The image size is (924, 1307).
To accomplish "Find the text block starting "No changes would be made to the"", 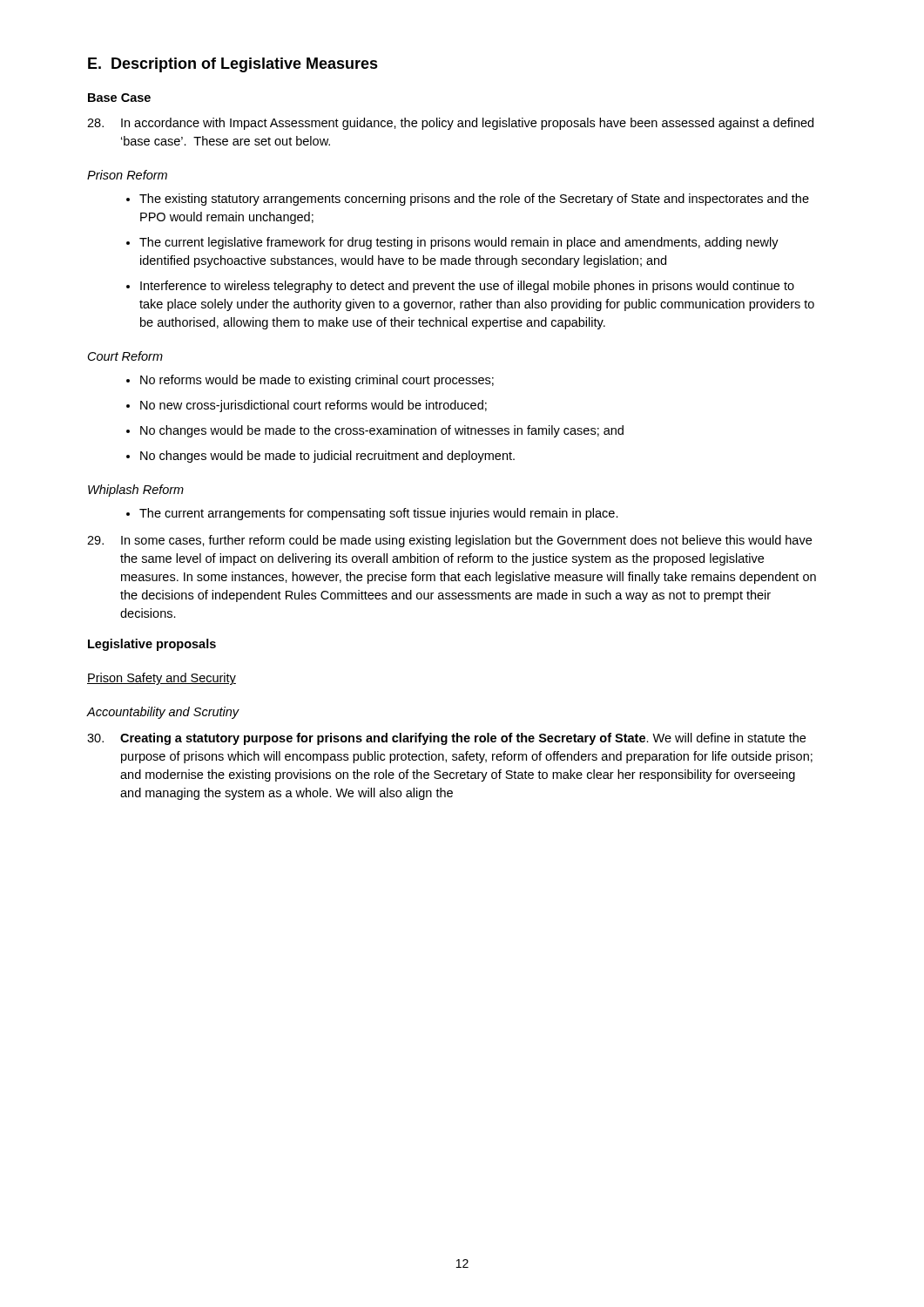I will click(x=382, y=431).
